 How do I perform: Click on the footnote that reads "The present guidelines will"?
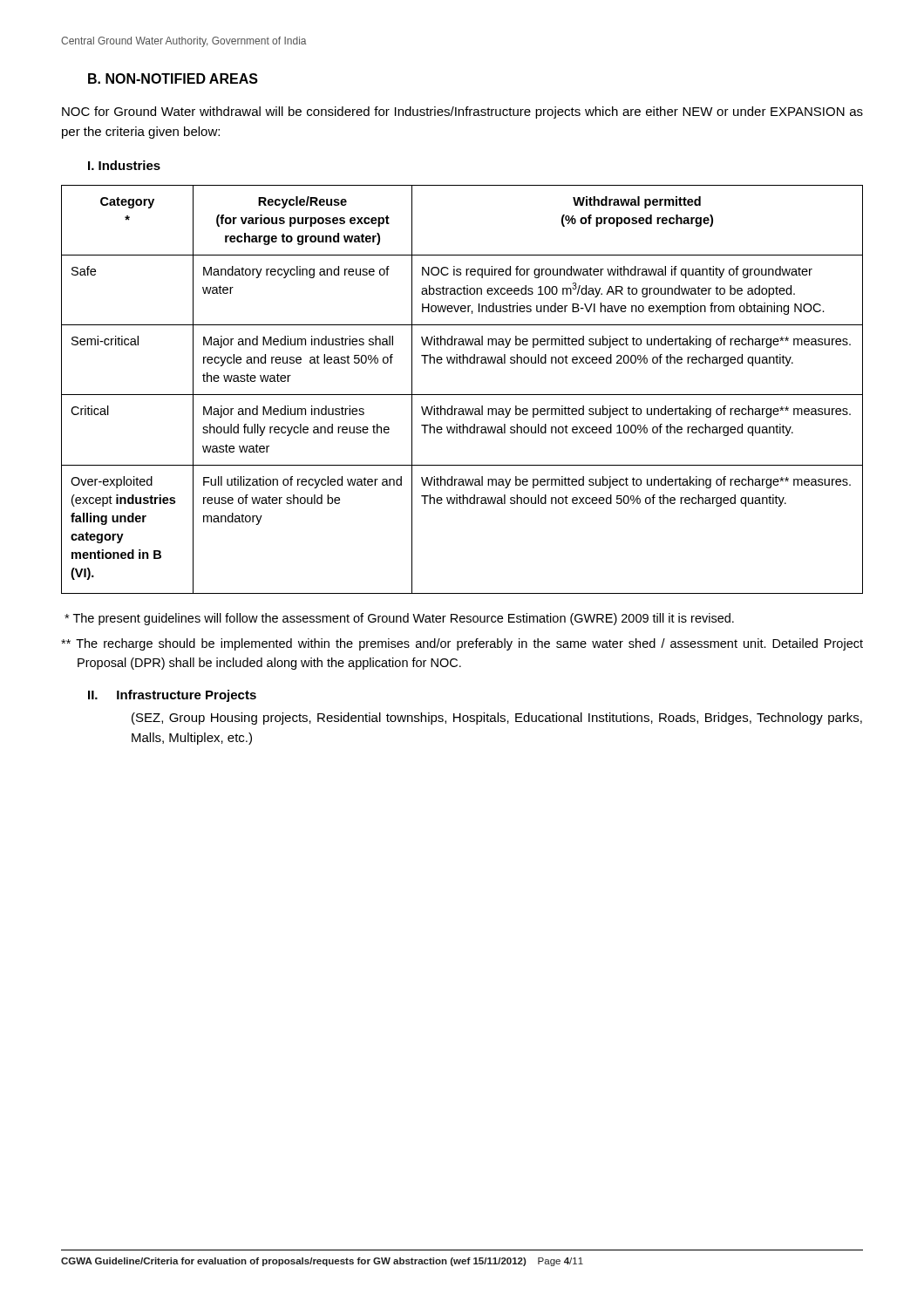398,618
